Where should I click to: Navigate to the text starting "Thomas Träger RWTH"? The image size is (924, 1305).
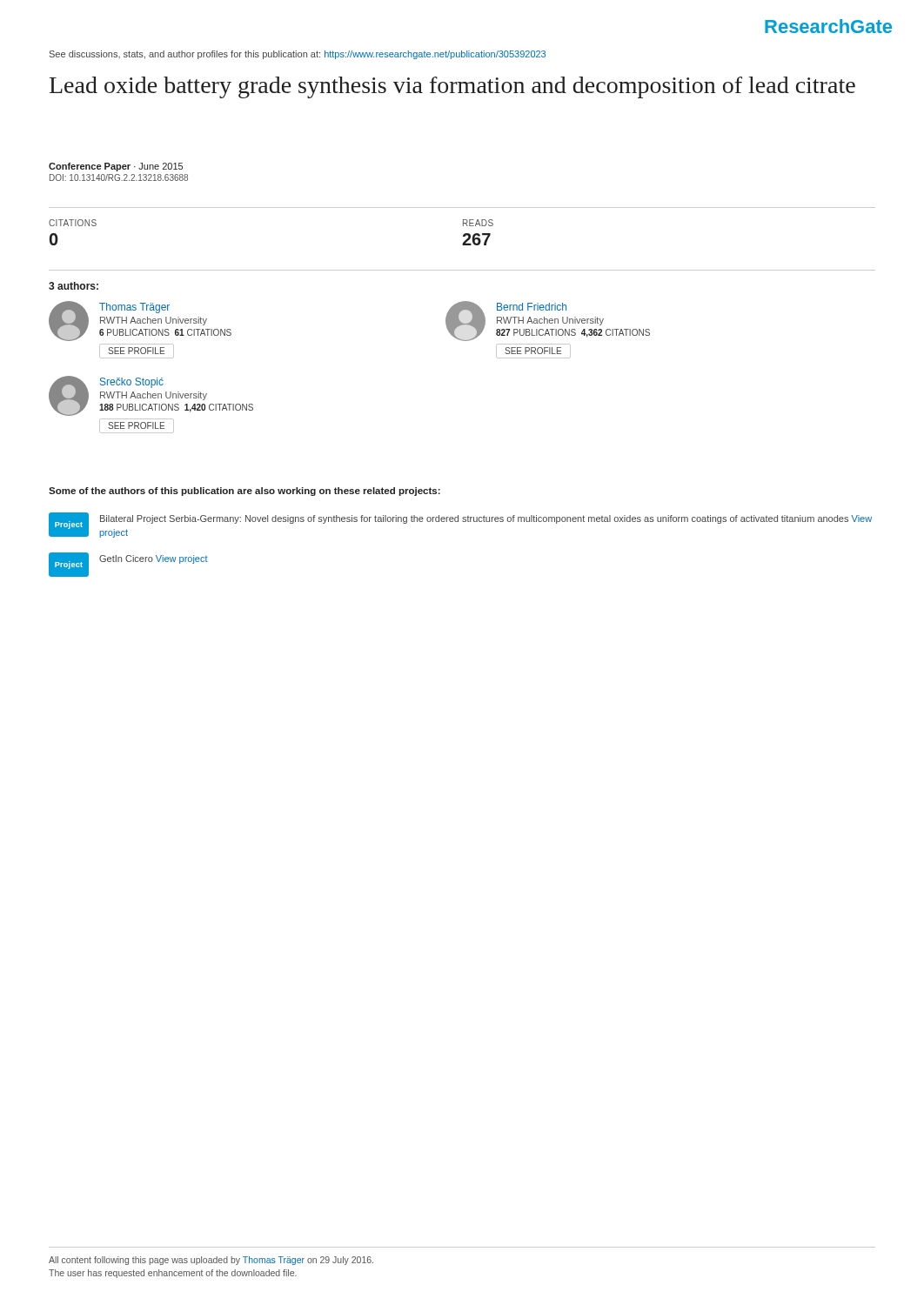(x=140, y=330)
